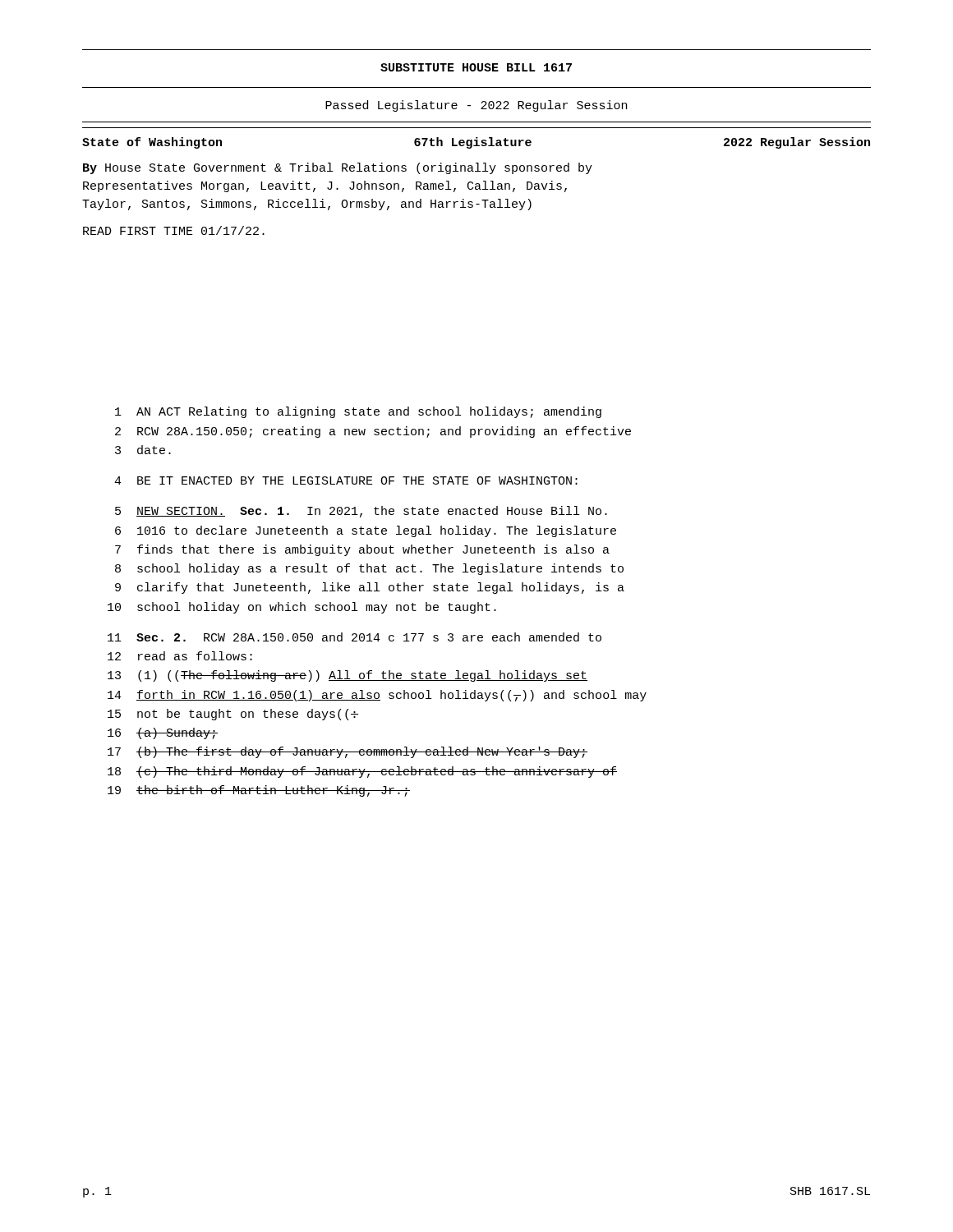Find the text block that says "1 AN ACT Relating to aligning state and"
Image resolution: width=953 pixels, height=1232 pixels.
(x=476, y=432)
